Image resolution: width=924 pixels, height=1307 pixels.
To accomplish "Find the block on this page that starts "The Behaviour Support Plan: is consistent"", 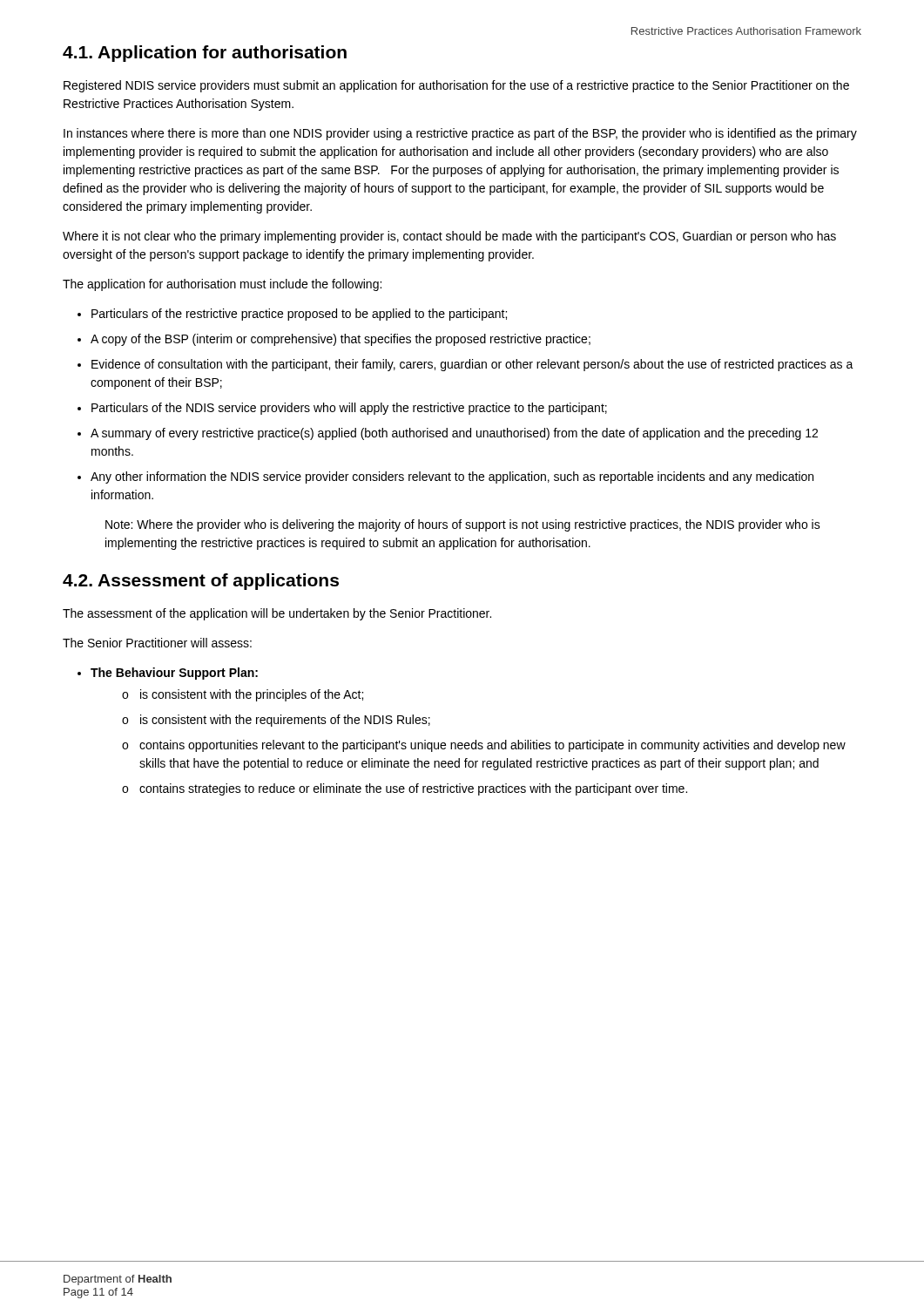I will pyautogui.click(x=476, y=732).
